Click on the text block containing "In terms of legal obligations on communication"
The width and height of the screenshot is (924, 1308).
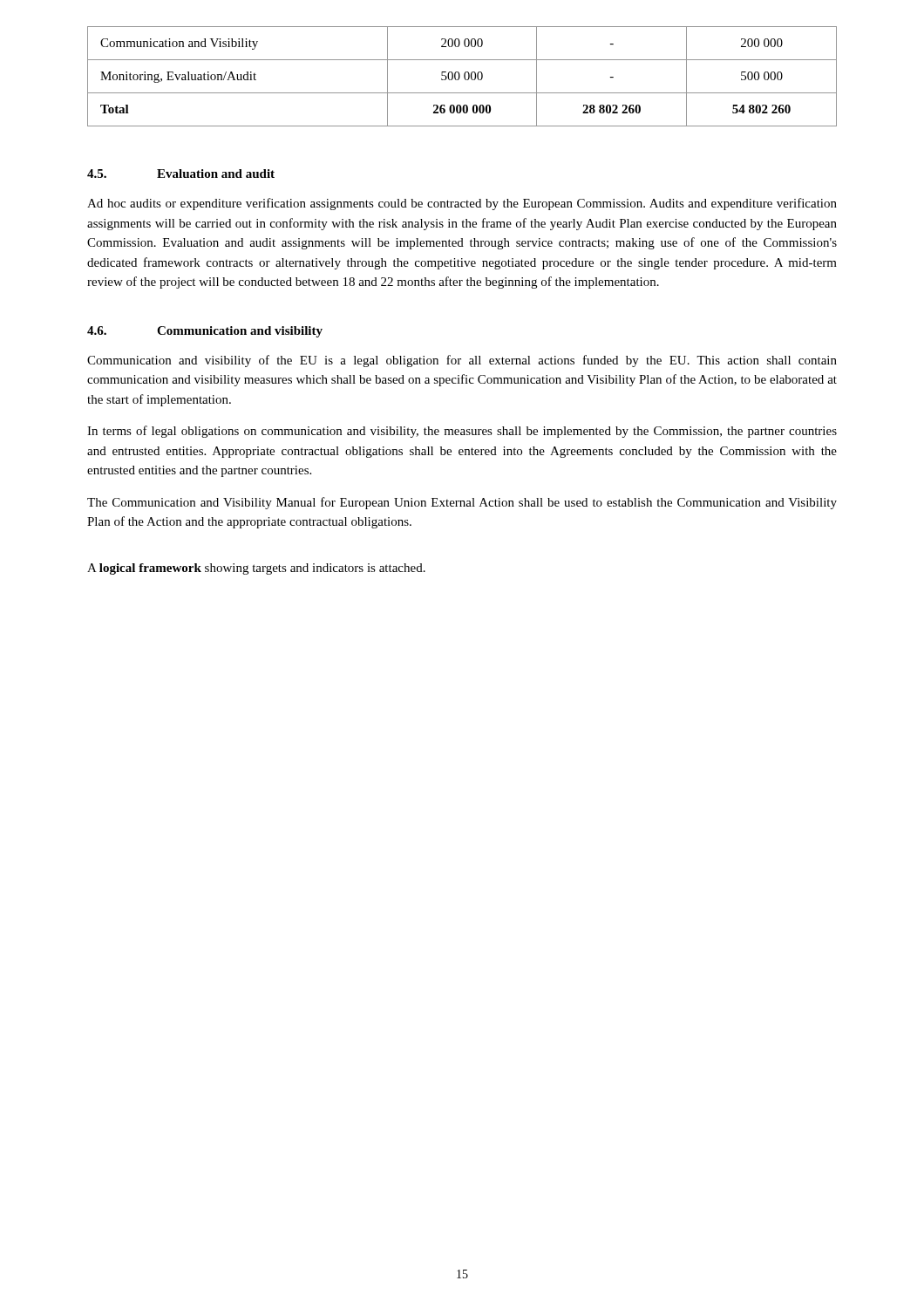click(x=462, y=450)
